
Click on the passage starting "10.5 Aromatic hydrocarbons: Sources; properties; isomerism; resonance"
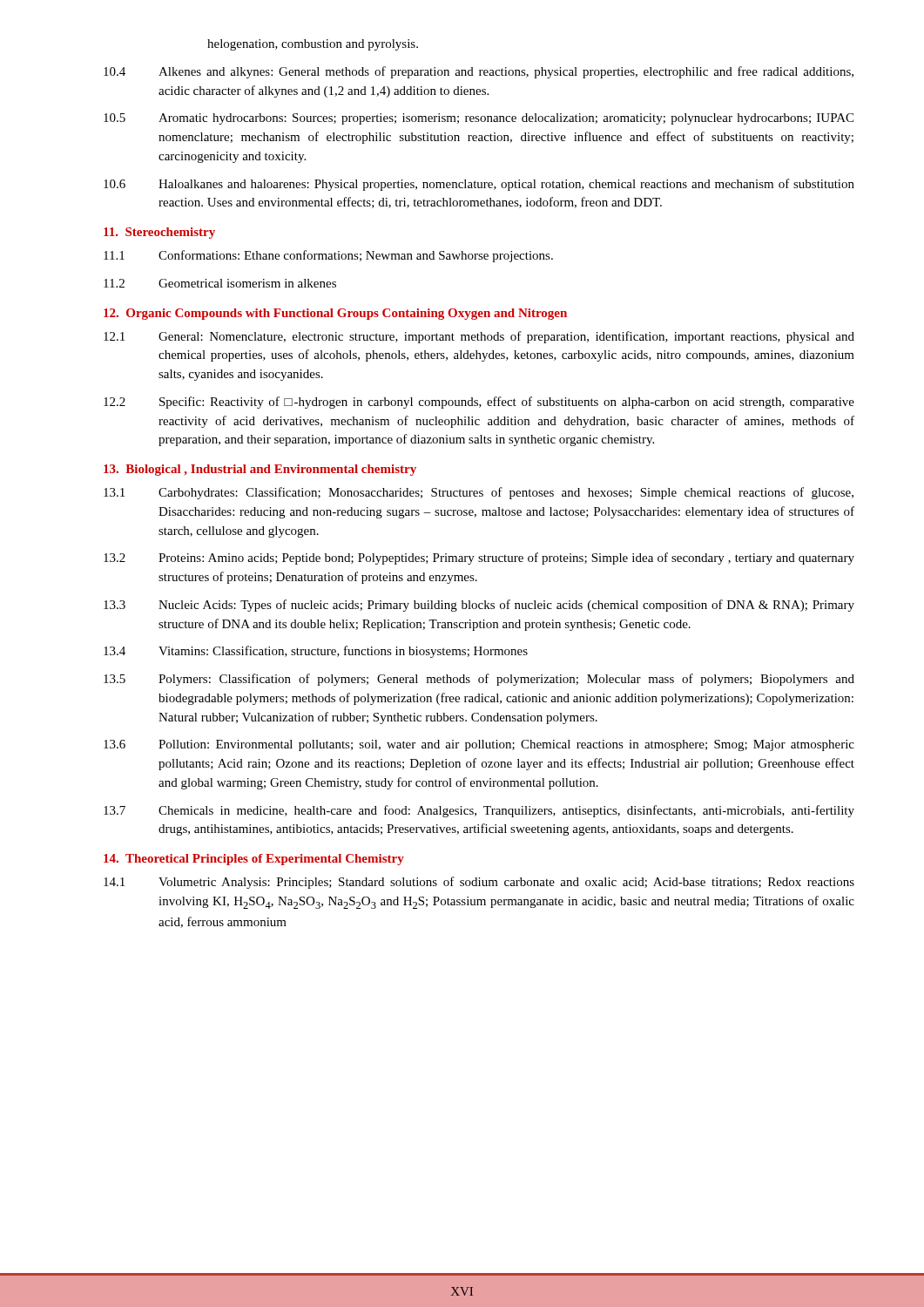click(x=479, y=138)
